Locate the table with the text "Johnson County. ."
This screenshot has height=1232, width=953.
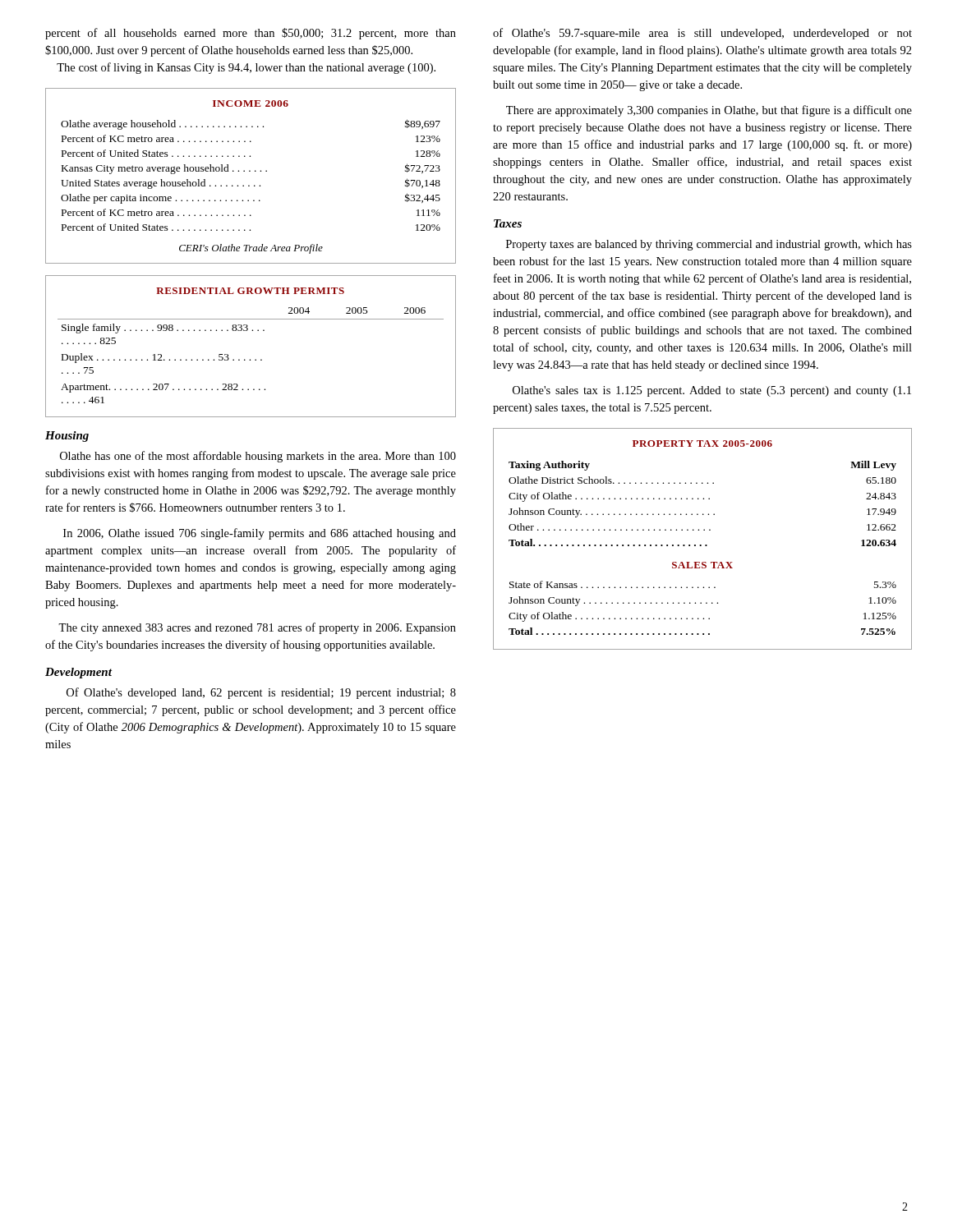point(702,539)
